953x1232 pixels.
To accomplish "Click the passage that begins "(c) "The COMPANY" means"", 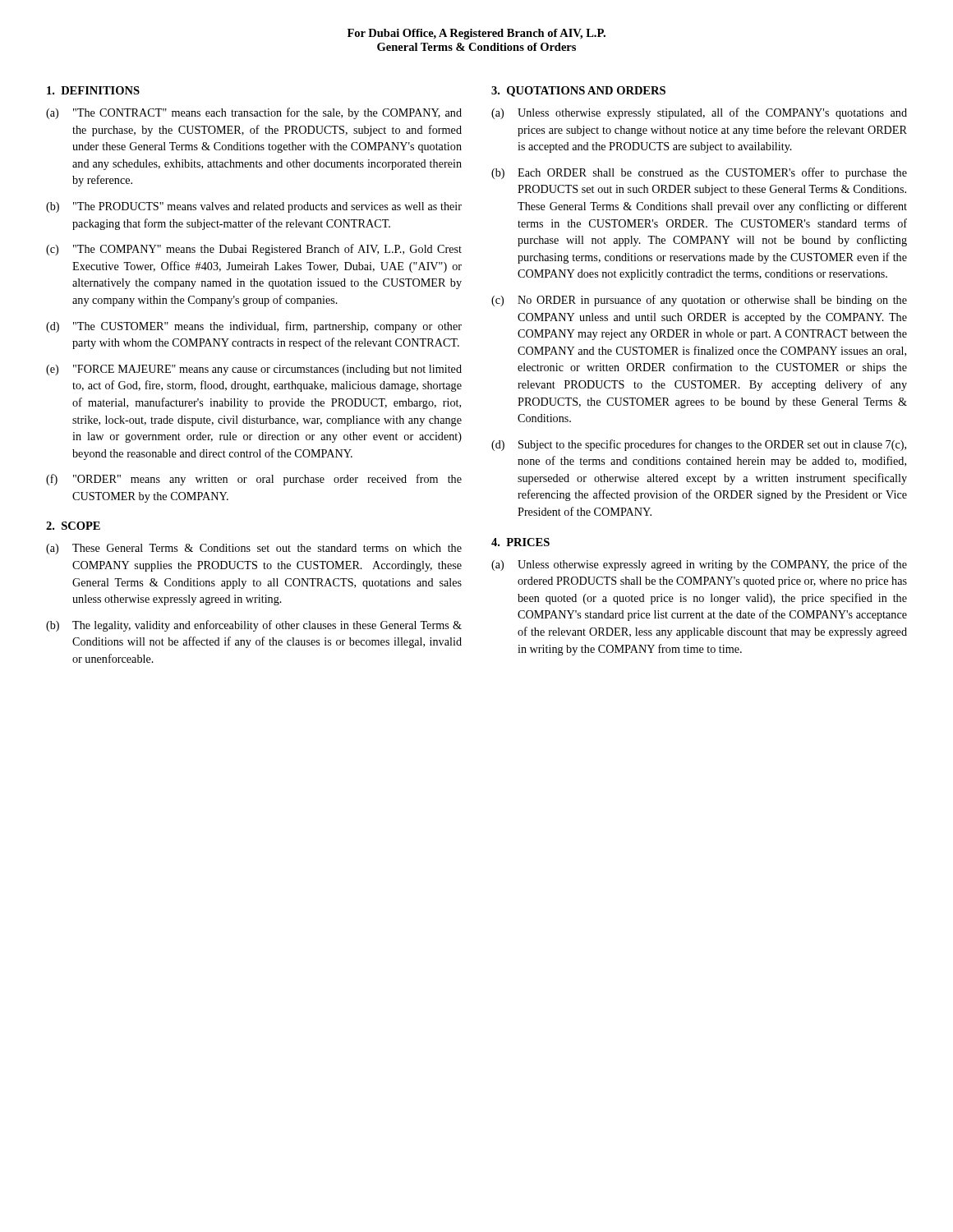I will 254,275.
